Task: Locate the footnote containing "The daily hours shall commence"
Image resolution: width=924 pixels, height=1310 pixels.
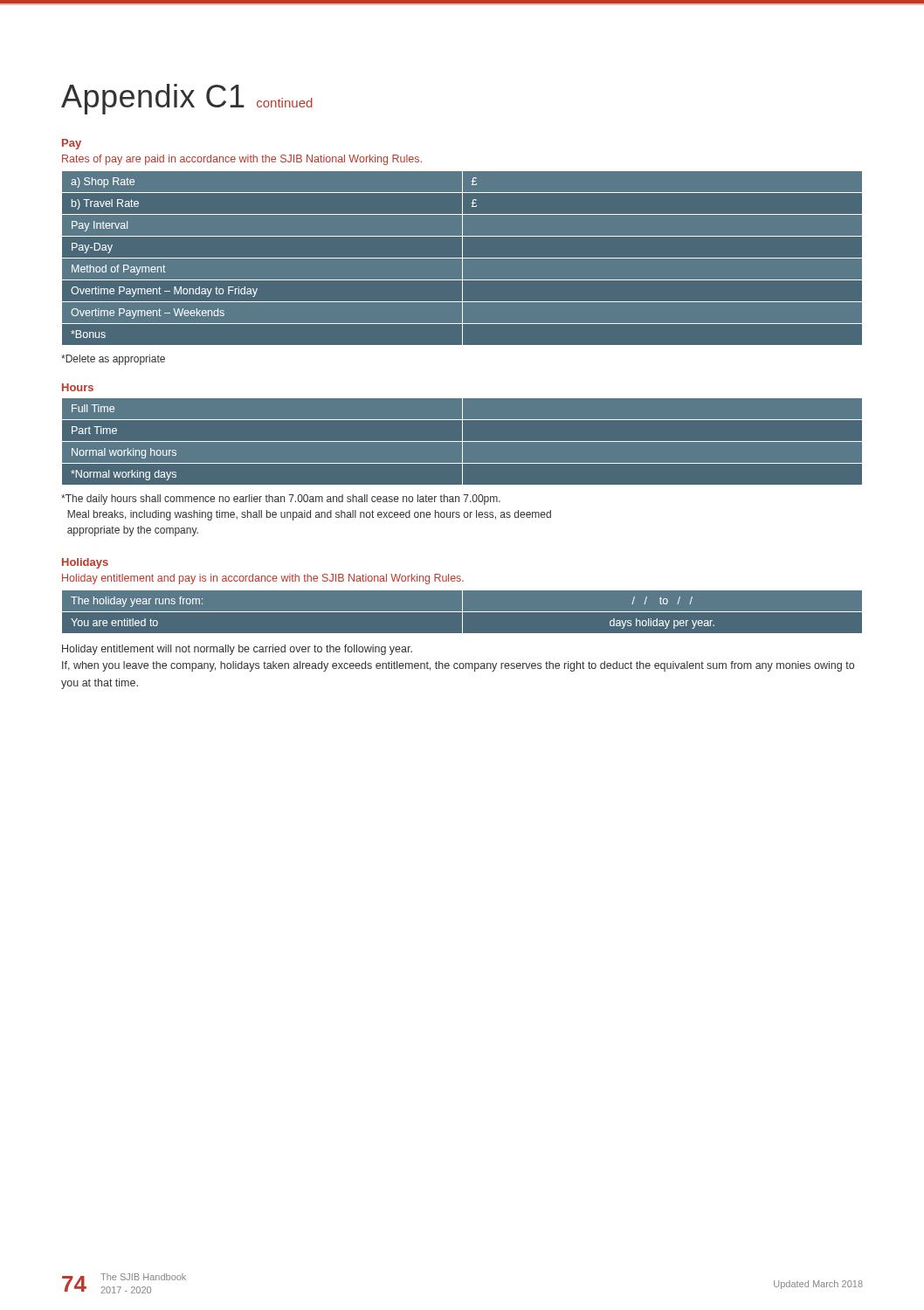Action: (x=306, y=514)
